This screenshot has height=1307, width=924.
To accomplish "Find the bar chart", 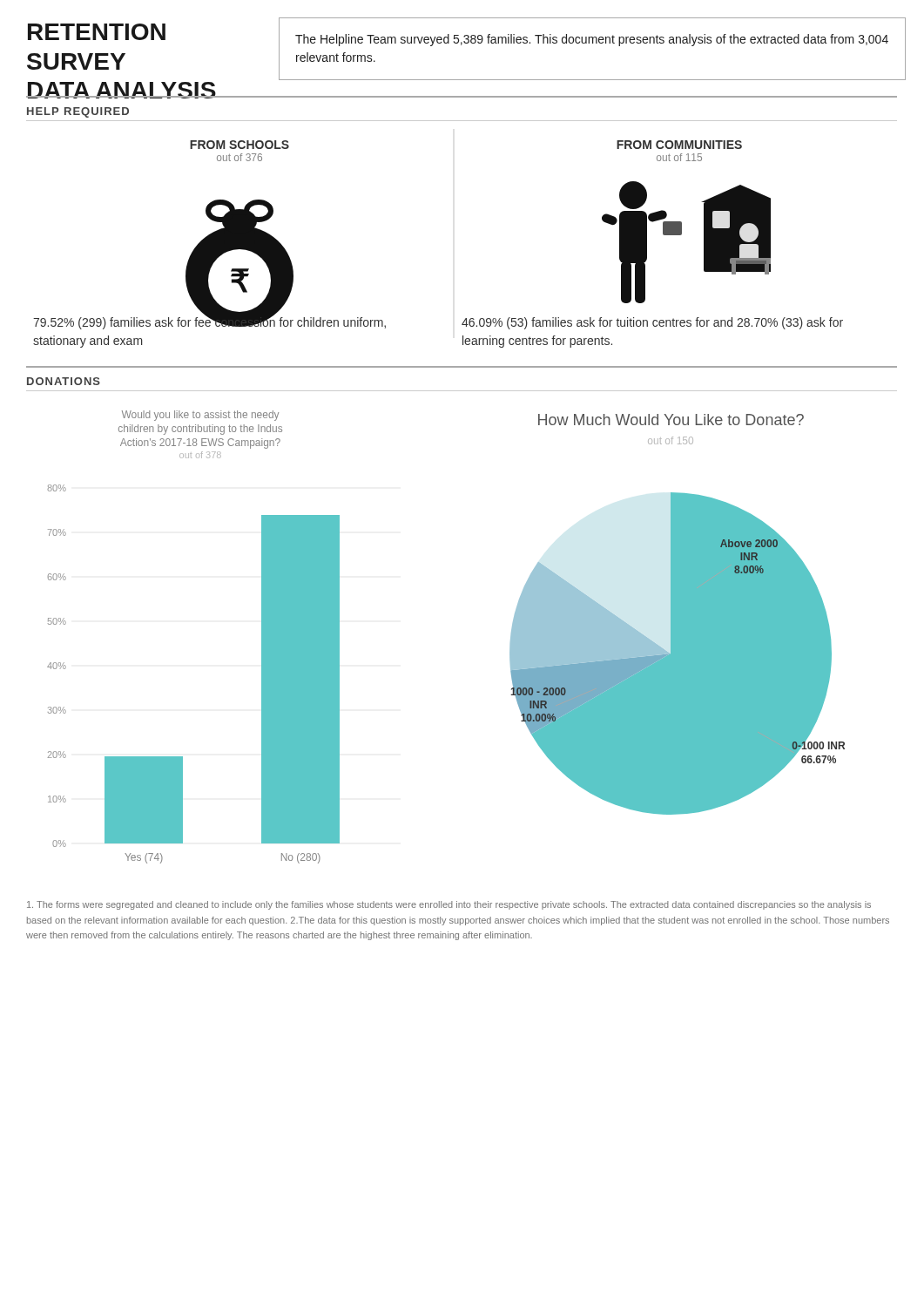I will (x=231, y=636).
